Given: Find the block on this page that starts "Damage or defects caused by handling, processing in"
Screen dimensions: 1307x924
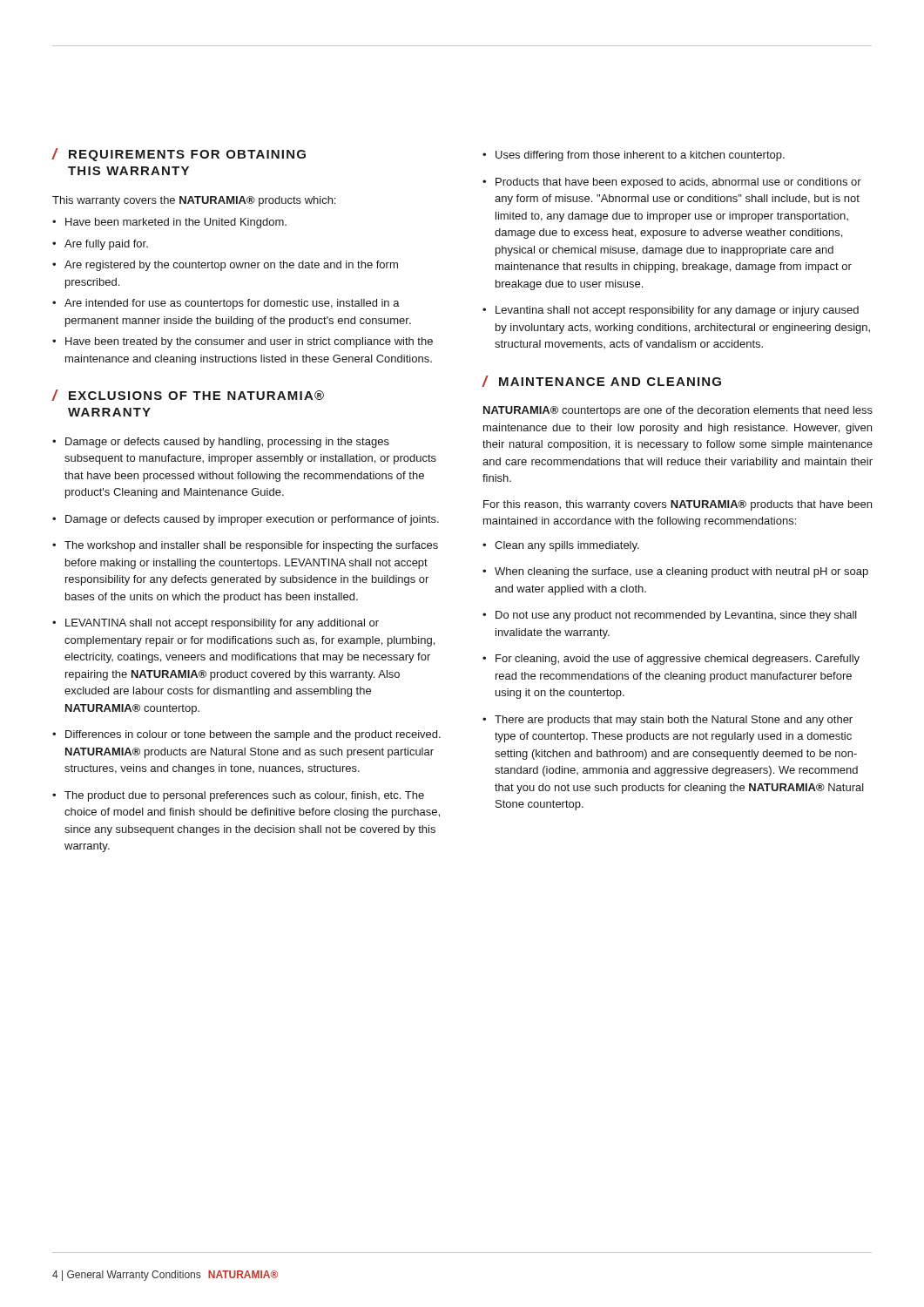Looking at the screenshot, I should pos(250,466).
